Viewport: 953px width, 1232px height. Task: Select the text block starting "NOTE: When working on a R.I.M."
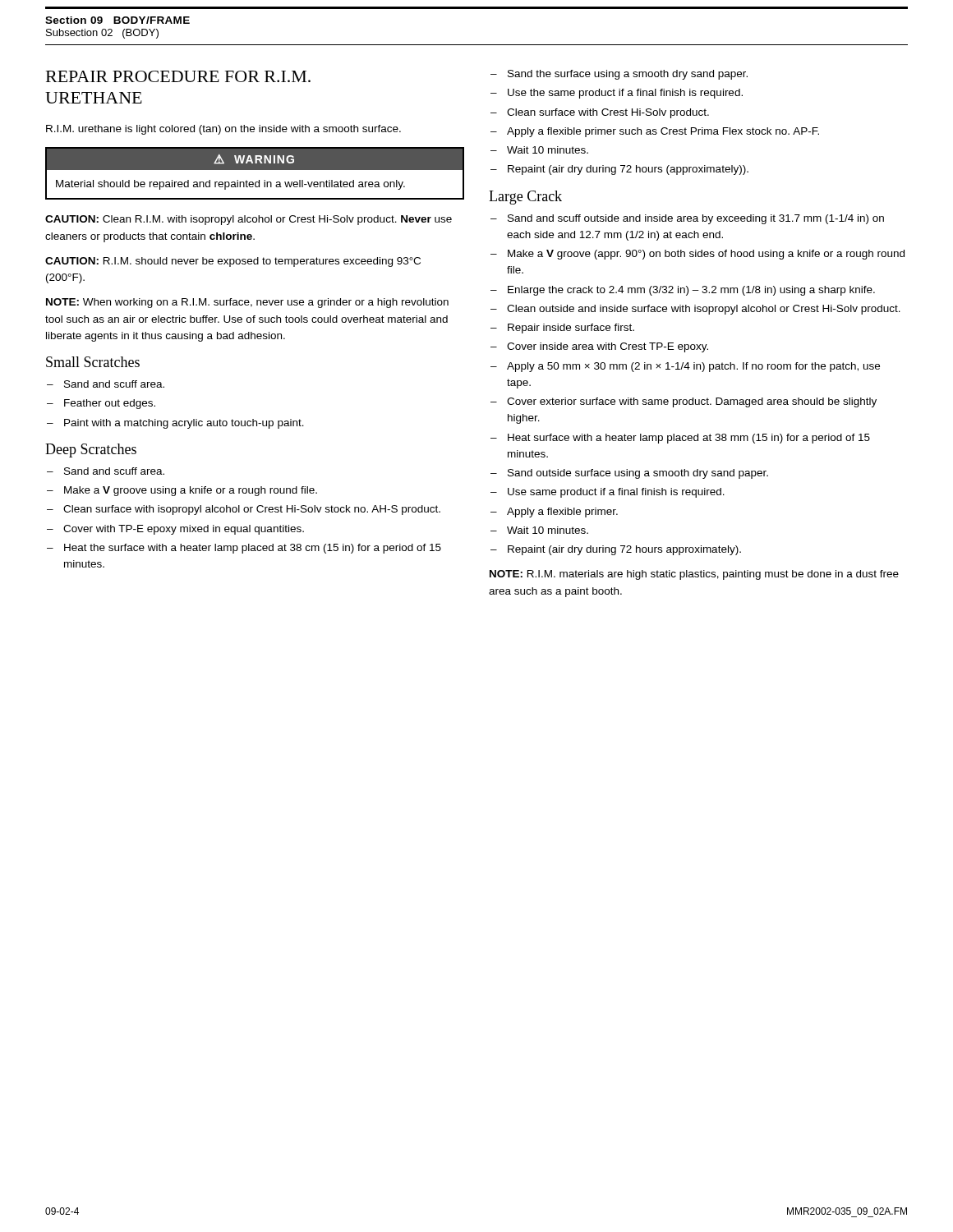click(x=247, y=319)
